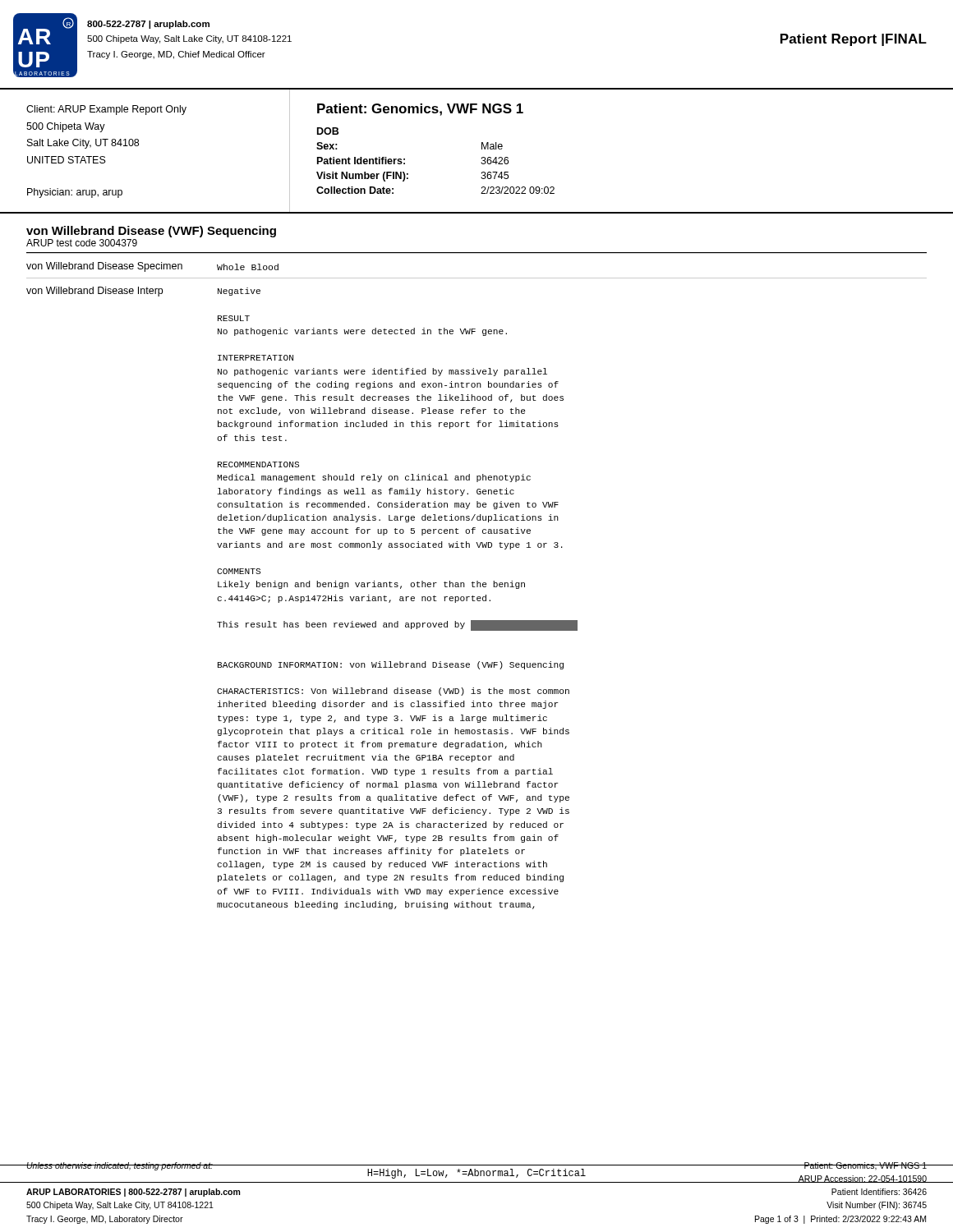Select the table that reads "von Willebrand Disease"
953x1232 pixels.
(x=476, y=585)
